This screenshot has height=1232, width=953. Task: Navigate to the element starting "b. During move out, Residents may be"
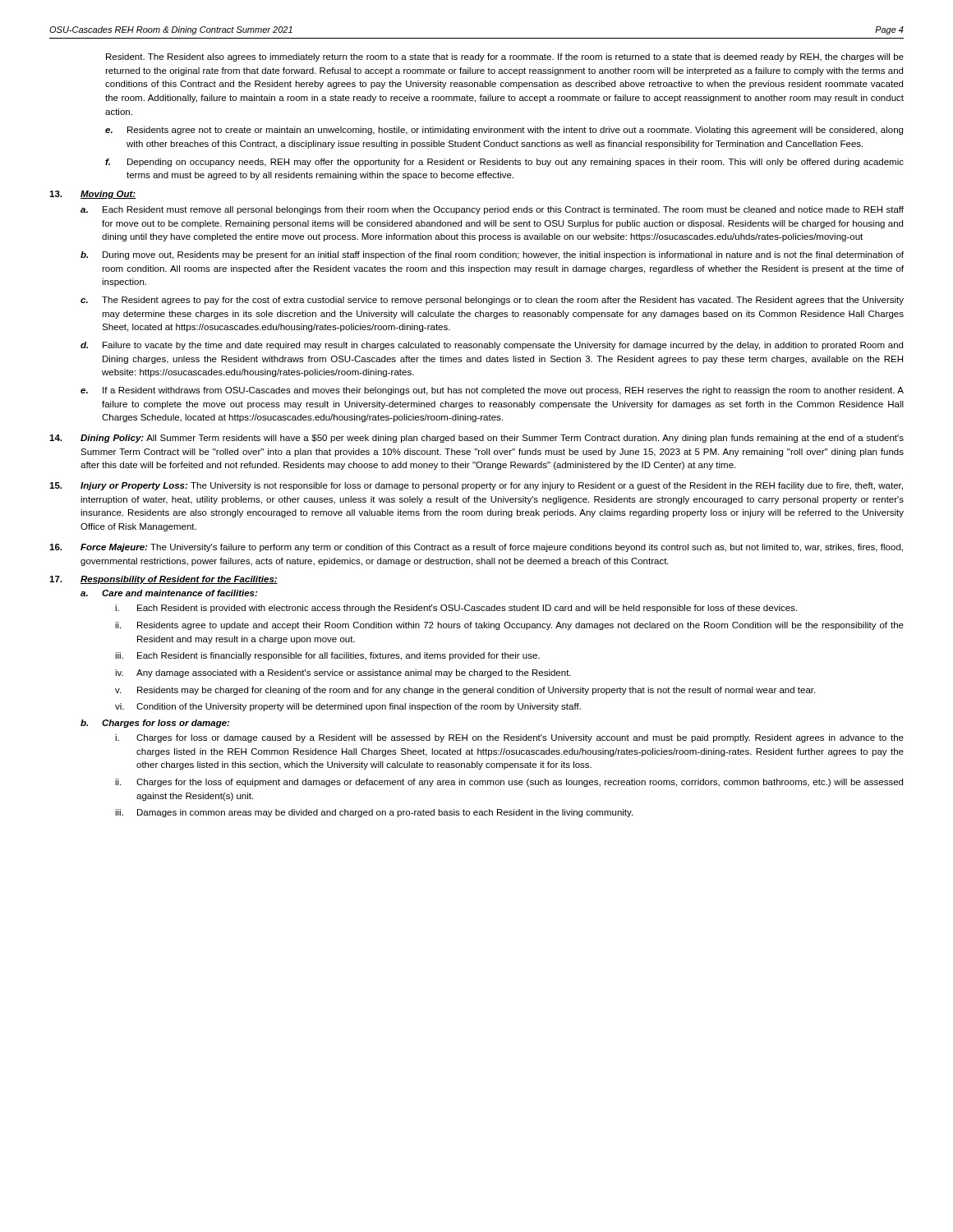click(492, 269)
